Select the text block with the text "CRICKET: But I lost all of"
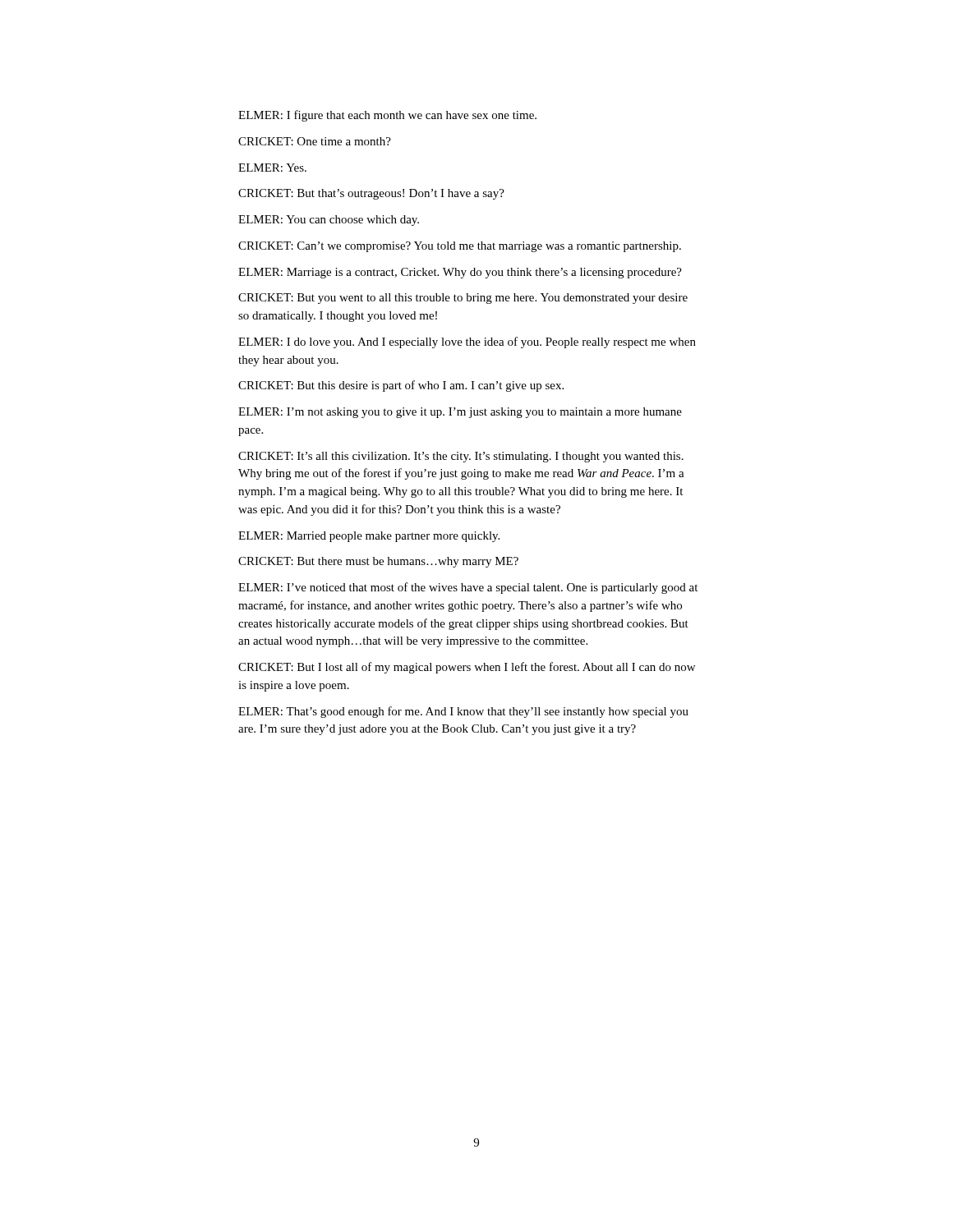This screenshot has width=953, height=1232. point(467,676)
